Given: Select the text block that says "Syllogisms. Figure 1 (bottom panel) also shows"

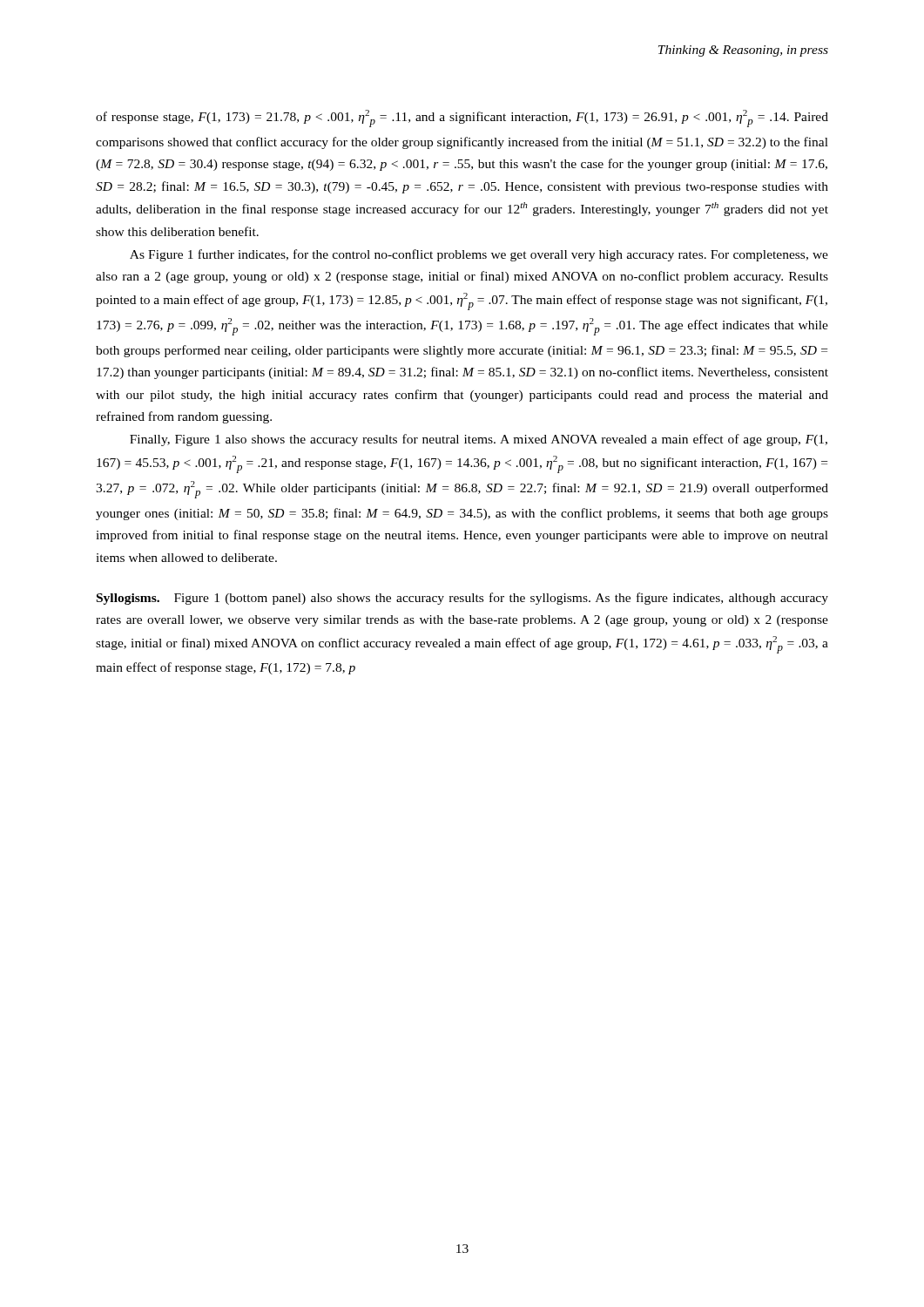Looking at the screenshot, I should 462,632.
